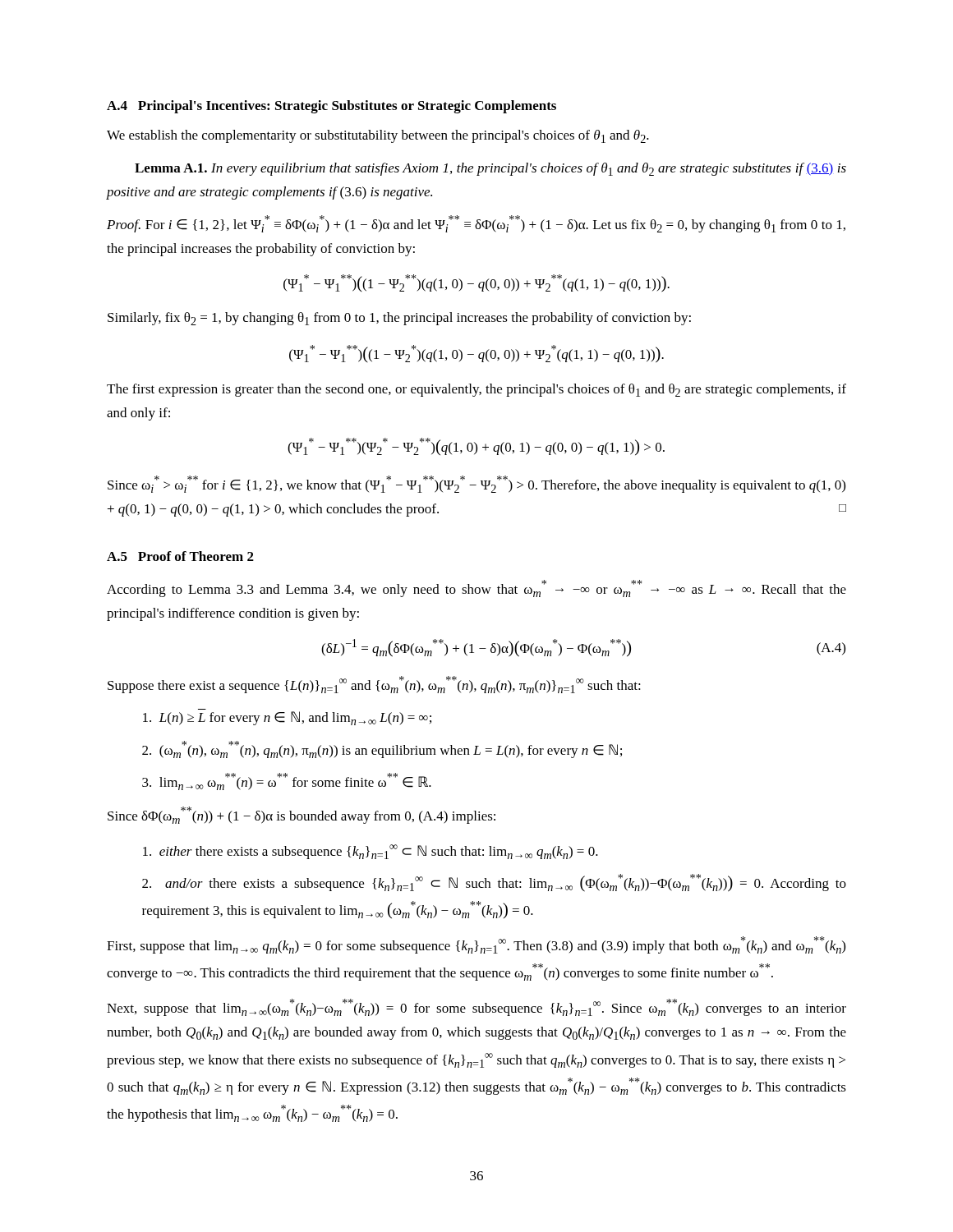The height and width of the screenshot is (1232, 953).
Task: Select the element starting "Next, suppose that limn→∞(ωm*(kn)−ωm**(kn))"
Action: click(476, 1060)
